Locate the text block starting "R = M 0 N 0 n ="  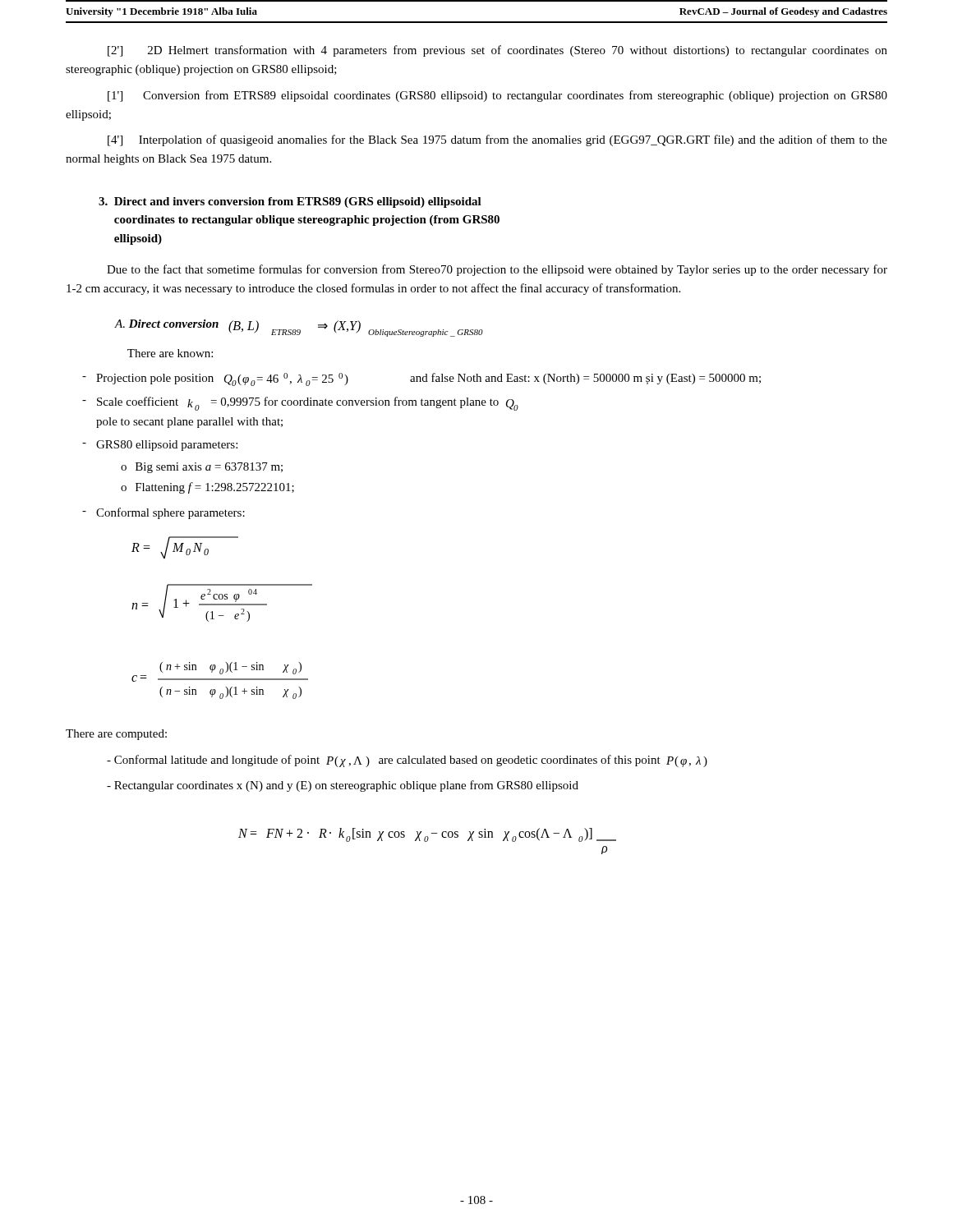pyautogui.click(x=185, y=547)
